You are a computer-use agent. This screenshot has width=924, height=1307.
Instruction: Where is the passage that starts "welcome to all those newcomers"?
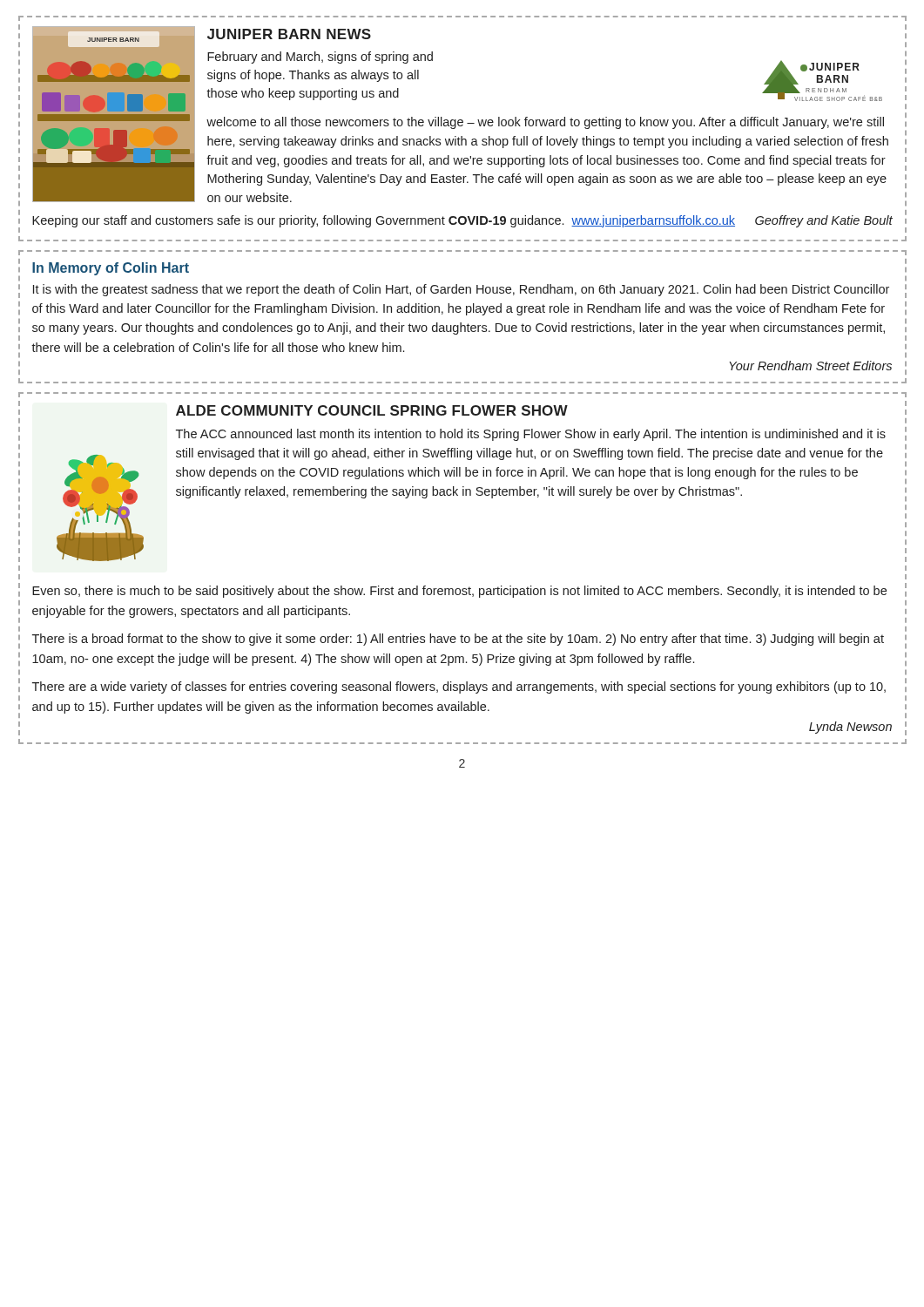point(548,160)
